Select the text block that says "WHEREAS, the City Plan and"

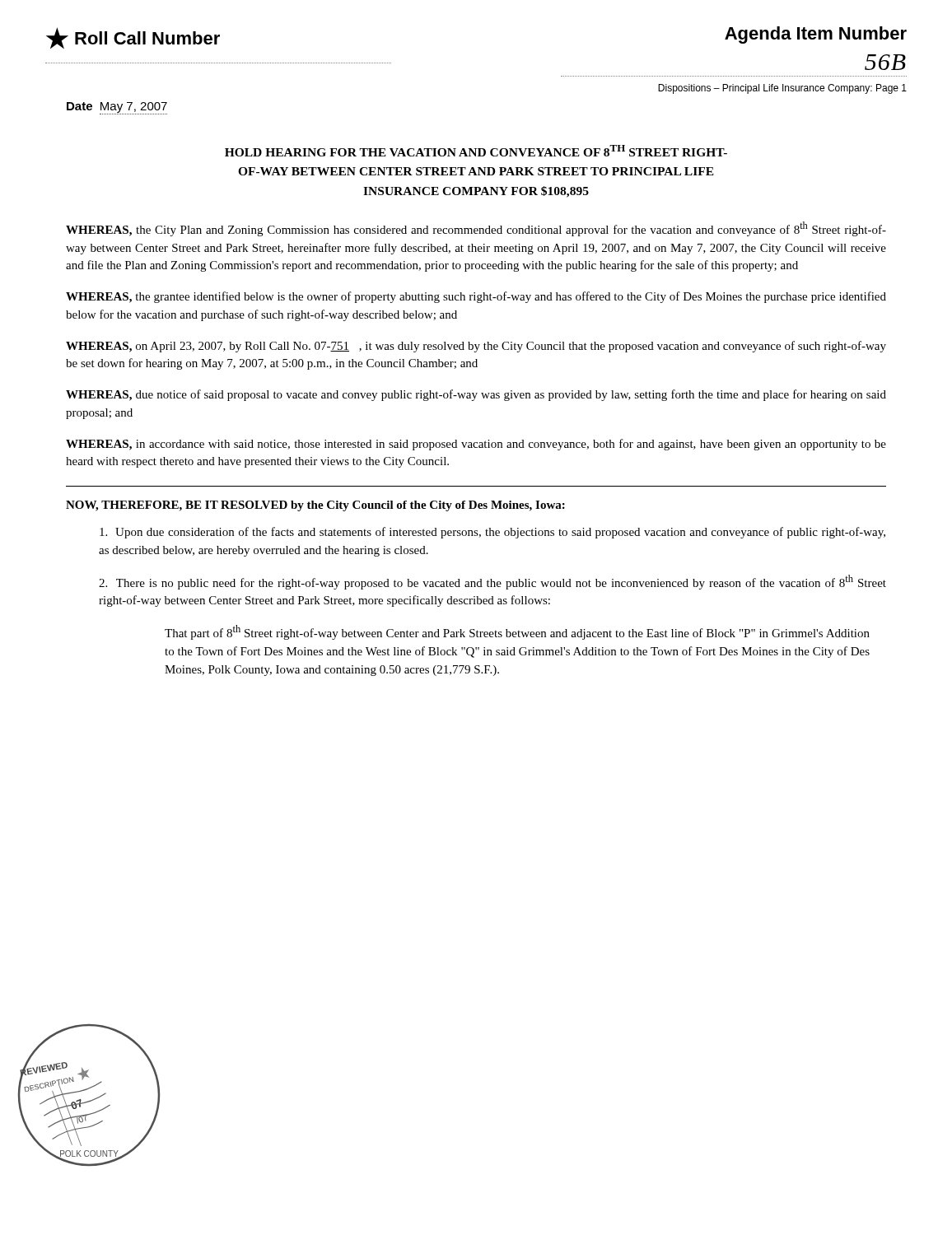coord(476,247)
